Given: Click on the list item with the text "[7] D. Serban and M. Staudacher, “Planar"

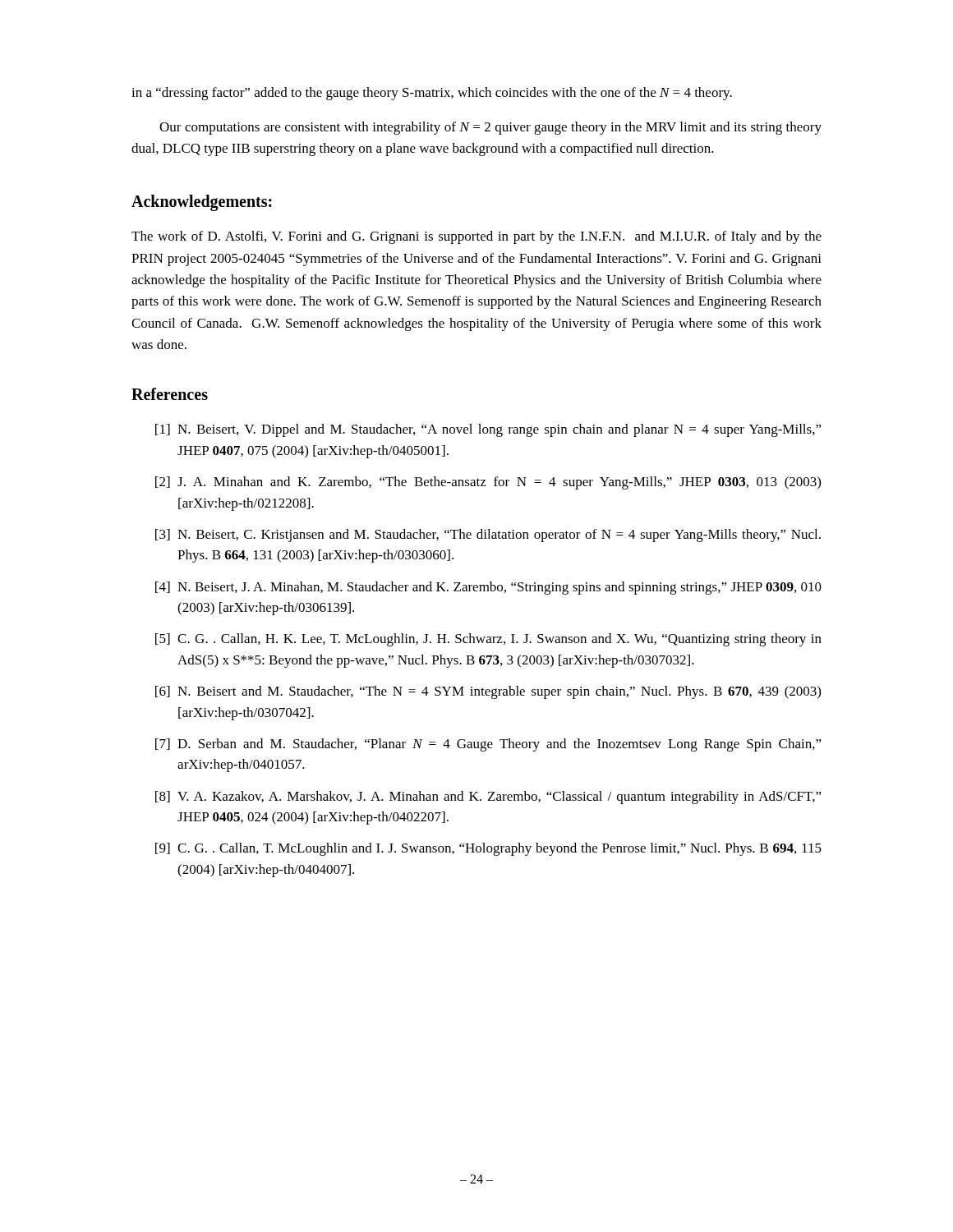Looking at the screenshot, I should (x=476, y=754).
